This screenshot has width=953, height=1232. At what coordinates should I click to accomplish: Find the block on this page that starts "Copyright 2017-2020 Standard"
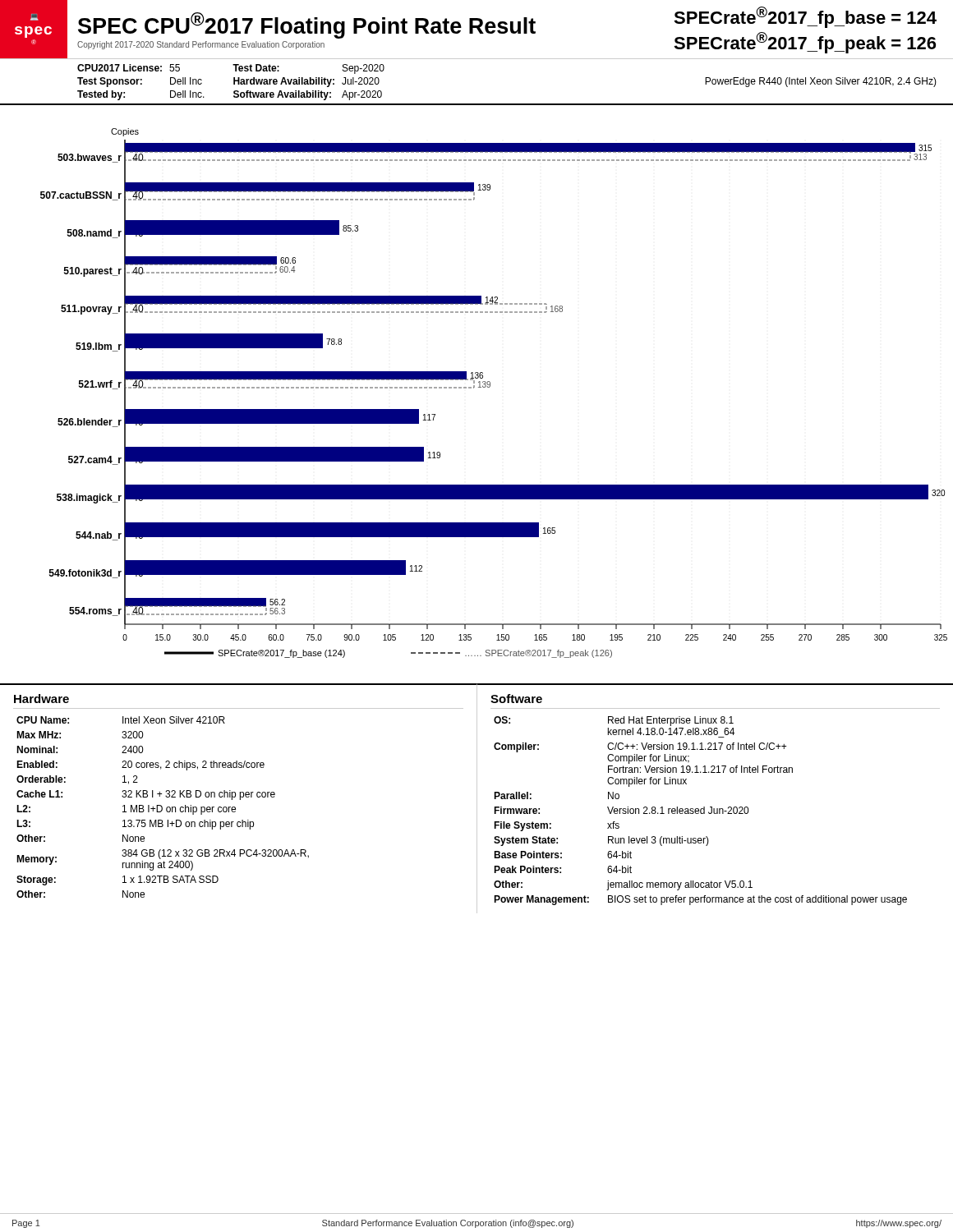click(x=201, y=45)
